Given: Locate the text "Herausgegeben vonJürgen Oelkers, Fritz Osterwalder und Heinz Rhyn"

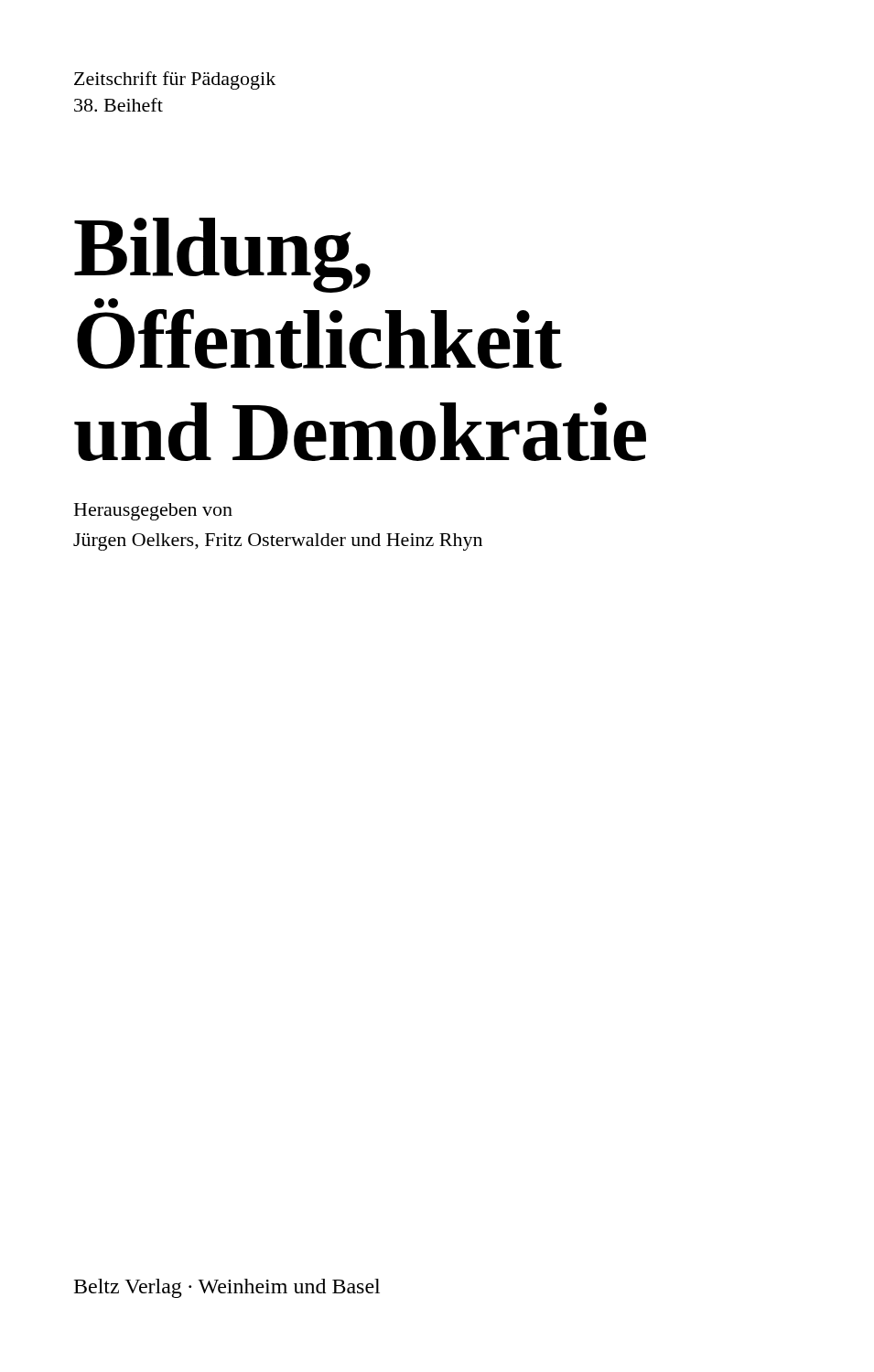Looking at the screenshot, I should (x=153, y=512).
